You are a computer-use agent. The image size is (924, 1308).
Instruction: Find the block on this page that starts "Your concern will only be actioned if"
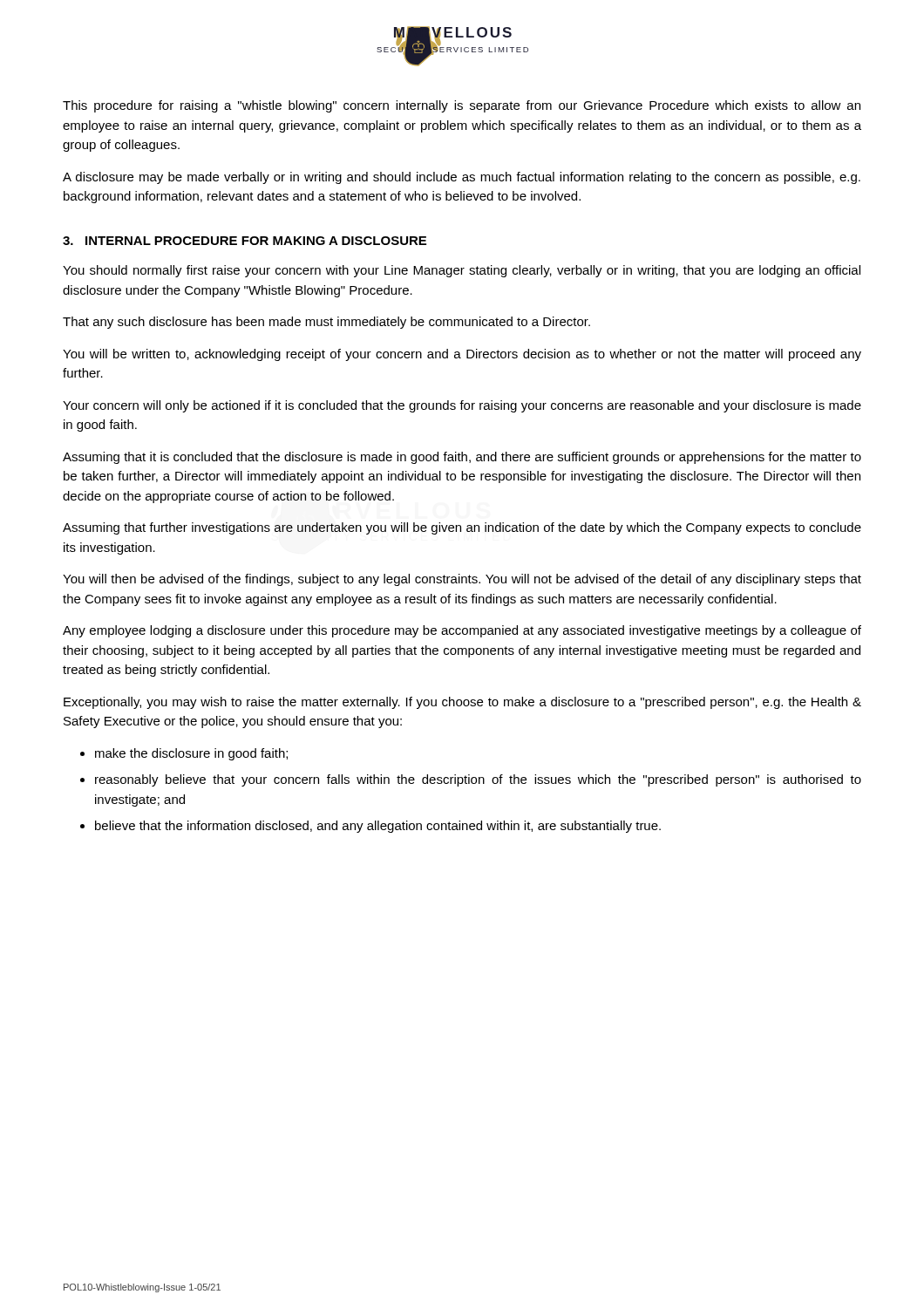(462, 415)
